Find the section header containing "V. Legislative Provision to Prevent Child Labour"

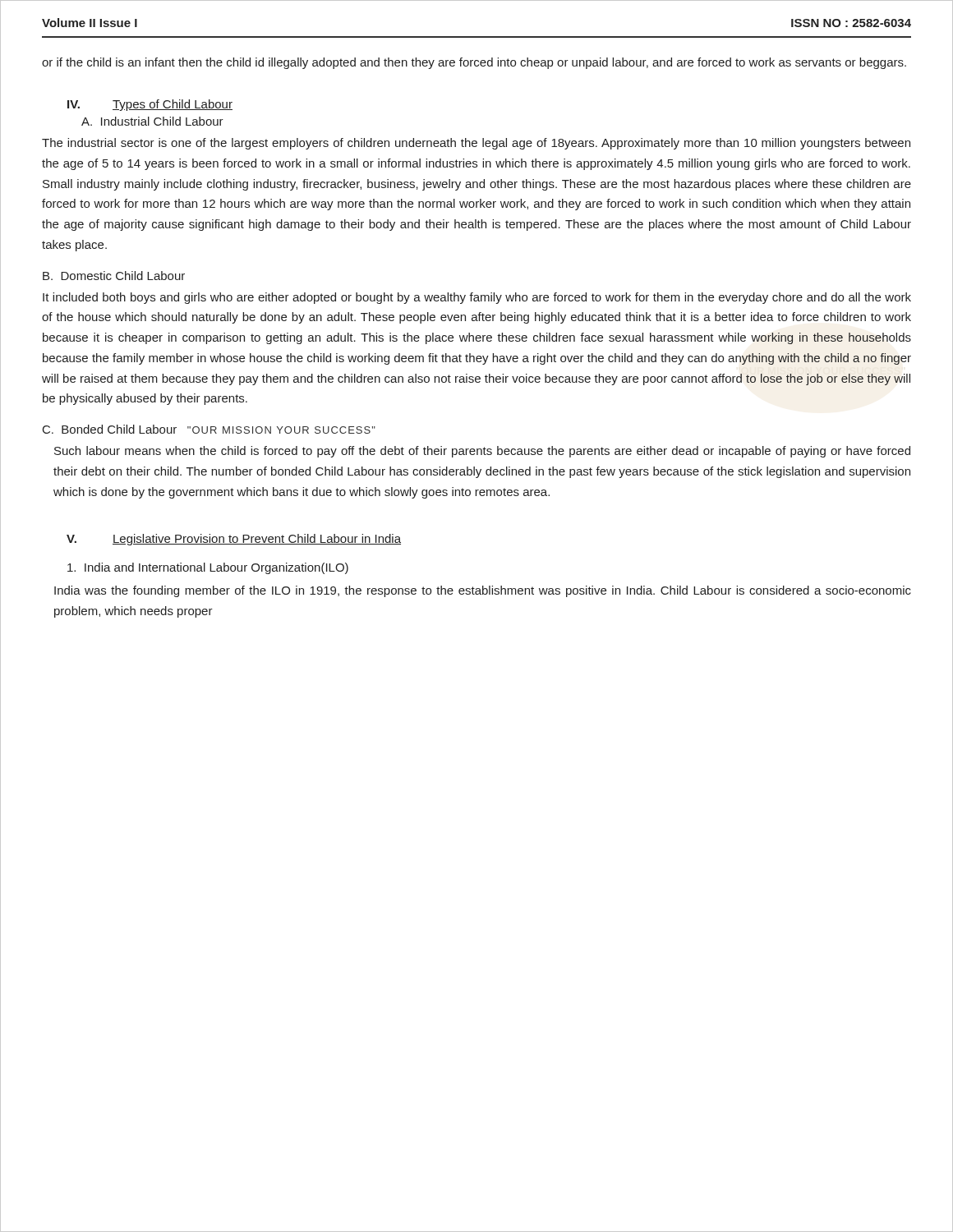point(234,539)
